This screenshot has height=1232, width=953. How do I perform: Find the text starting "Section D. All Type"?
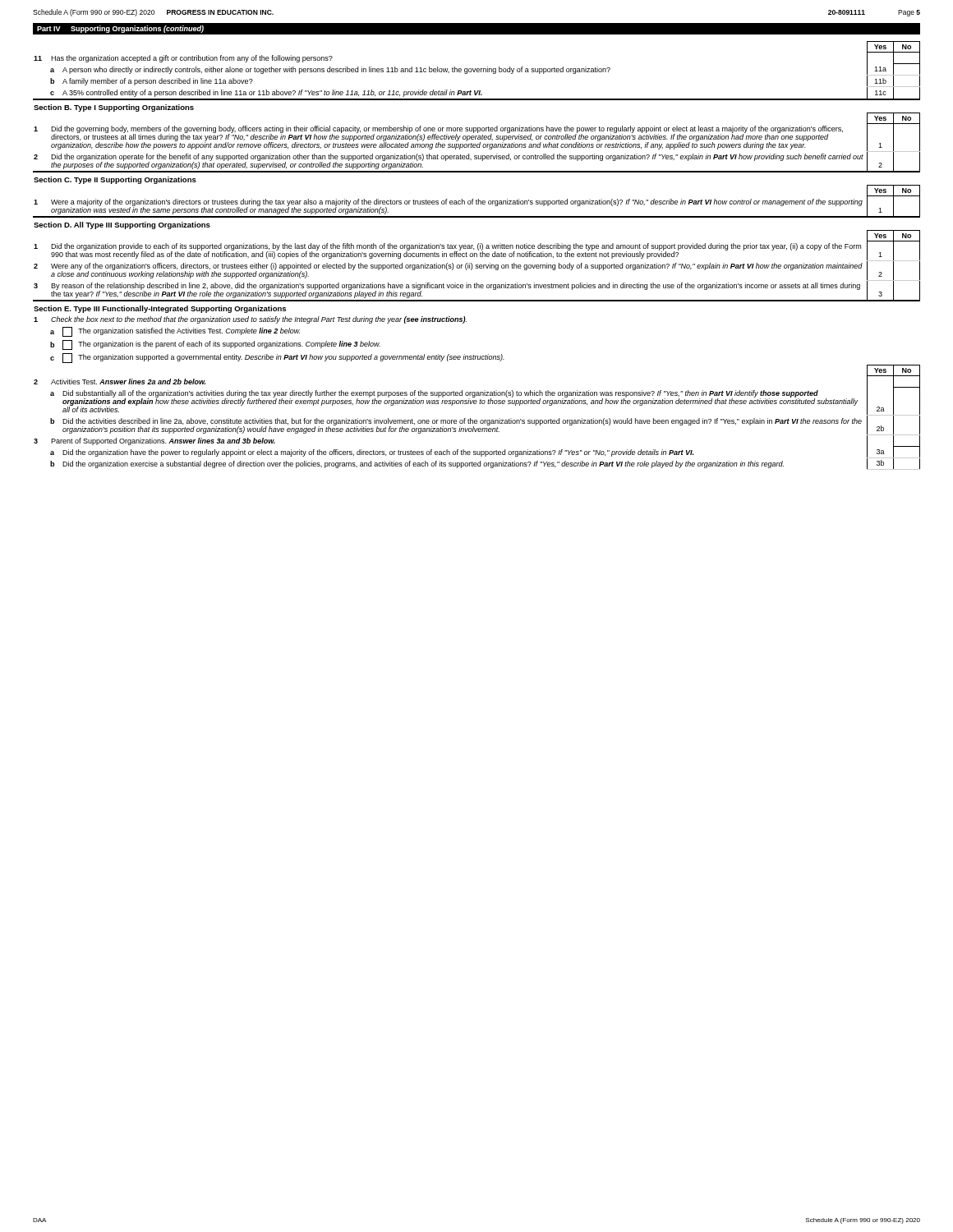pyautogui.click(x=122, y=224)
